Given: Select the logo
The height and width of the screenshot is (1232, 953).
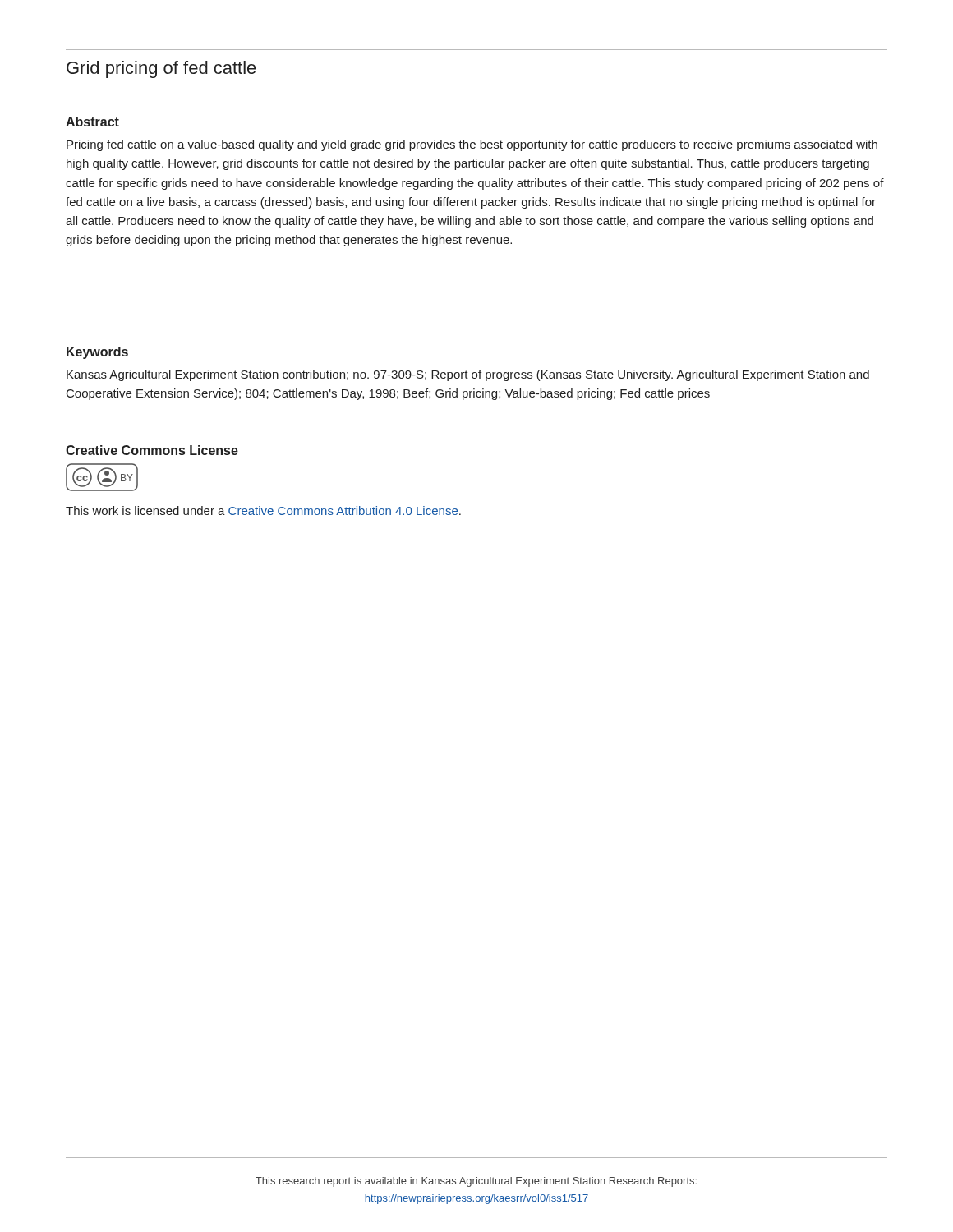Looking at the screenshot, I should tap(476, 479).
